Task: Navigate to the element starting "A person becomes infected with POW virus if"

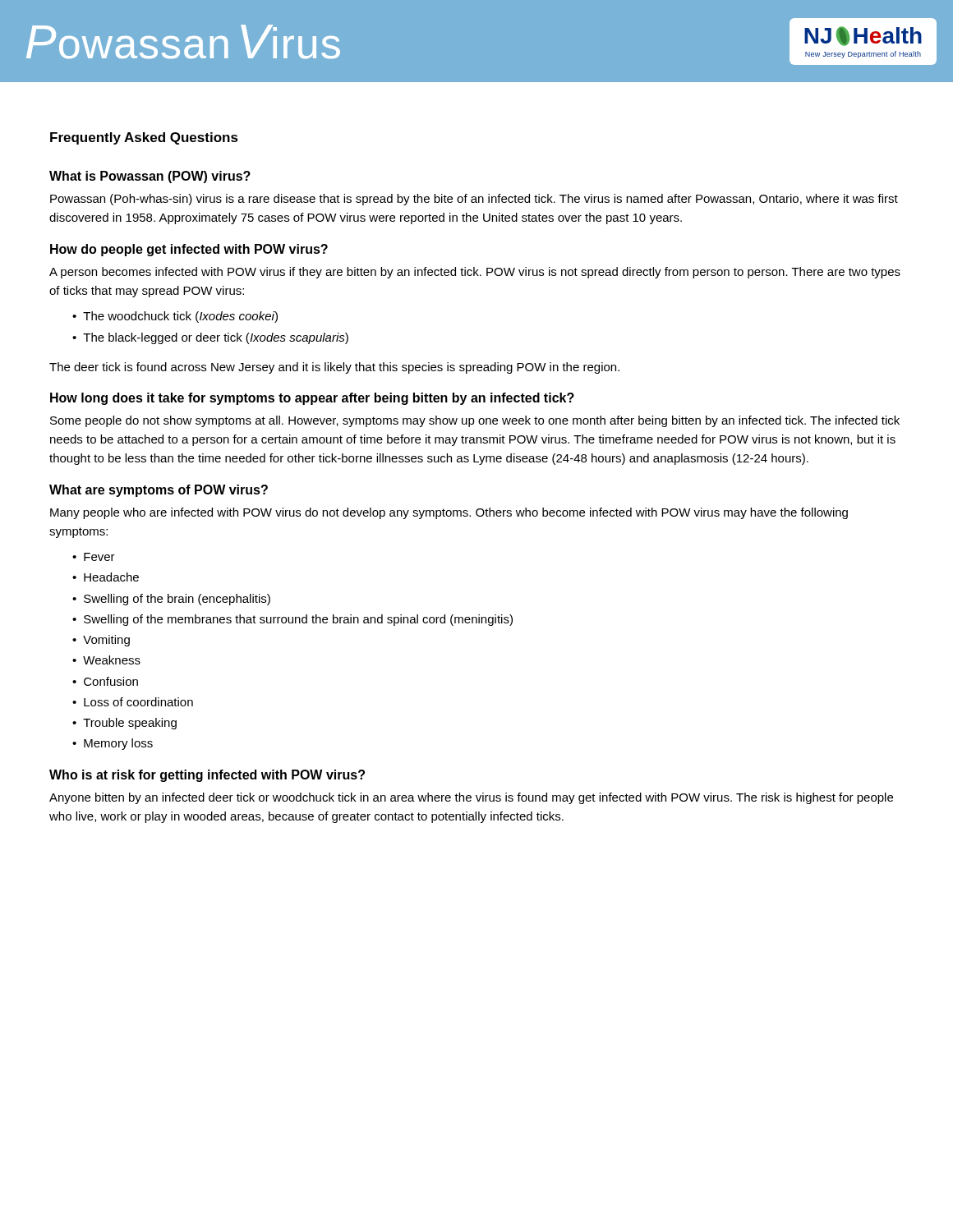Action: pos(475,281)
